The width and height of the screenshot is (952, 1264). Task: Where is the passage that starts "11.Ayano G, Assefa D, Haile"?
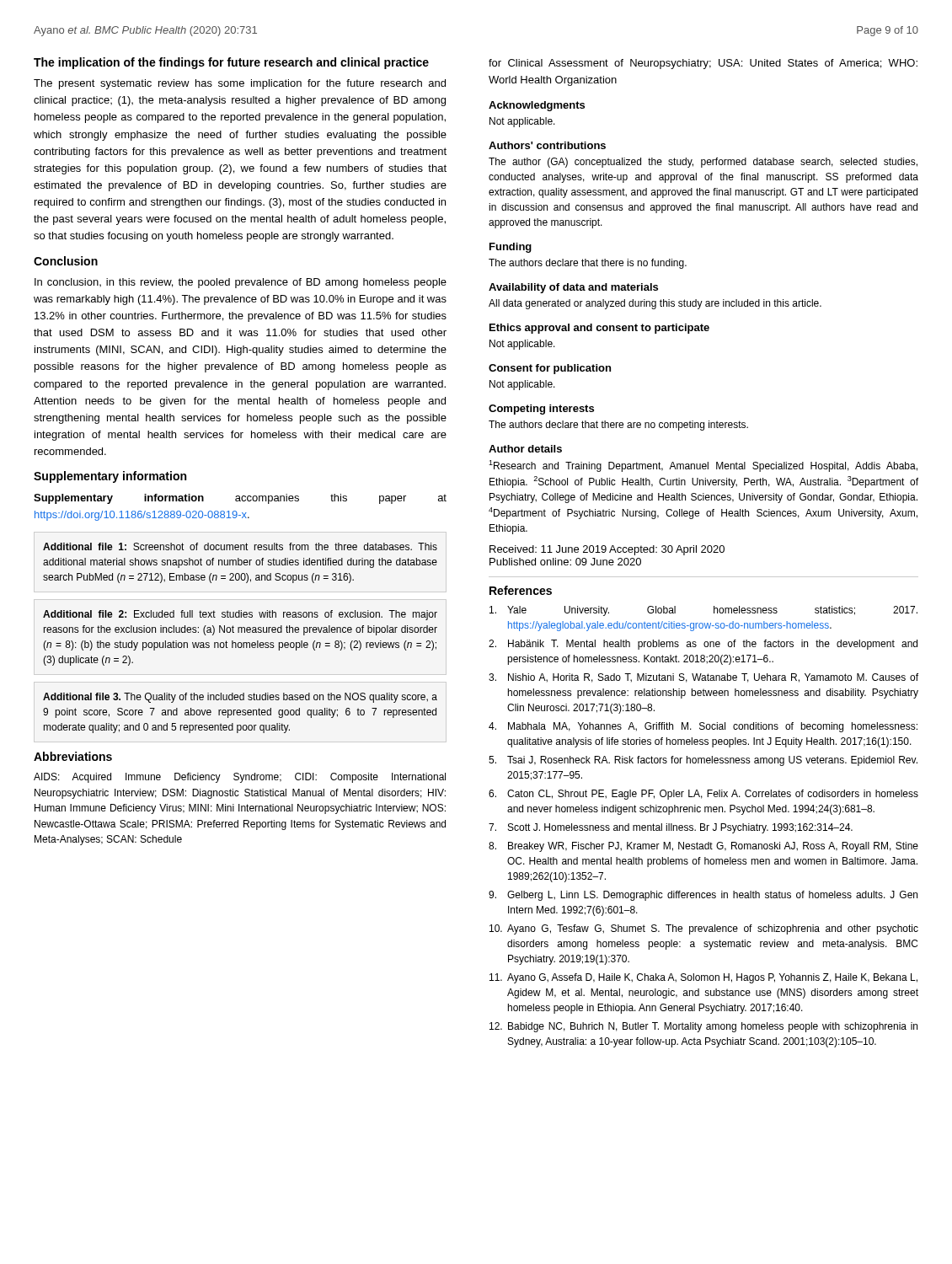point(703,993)
